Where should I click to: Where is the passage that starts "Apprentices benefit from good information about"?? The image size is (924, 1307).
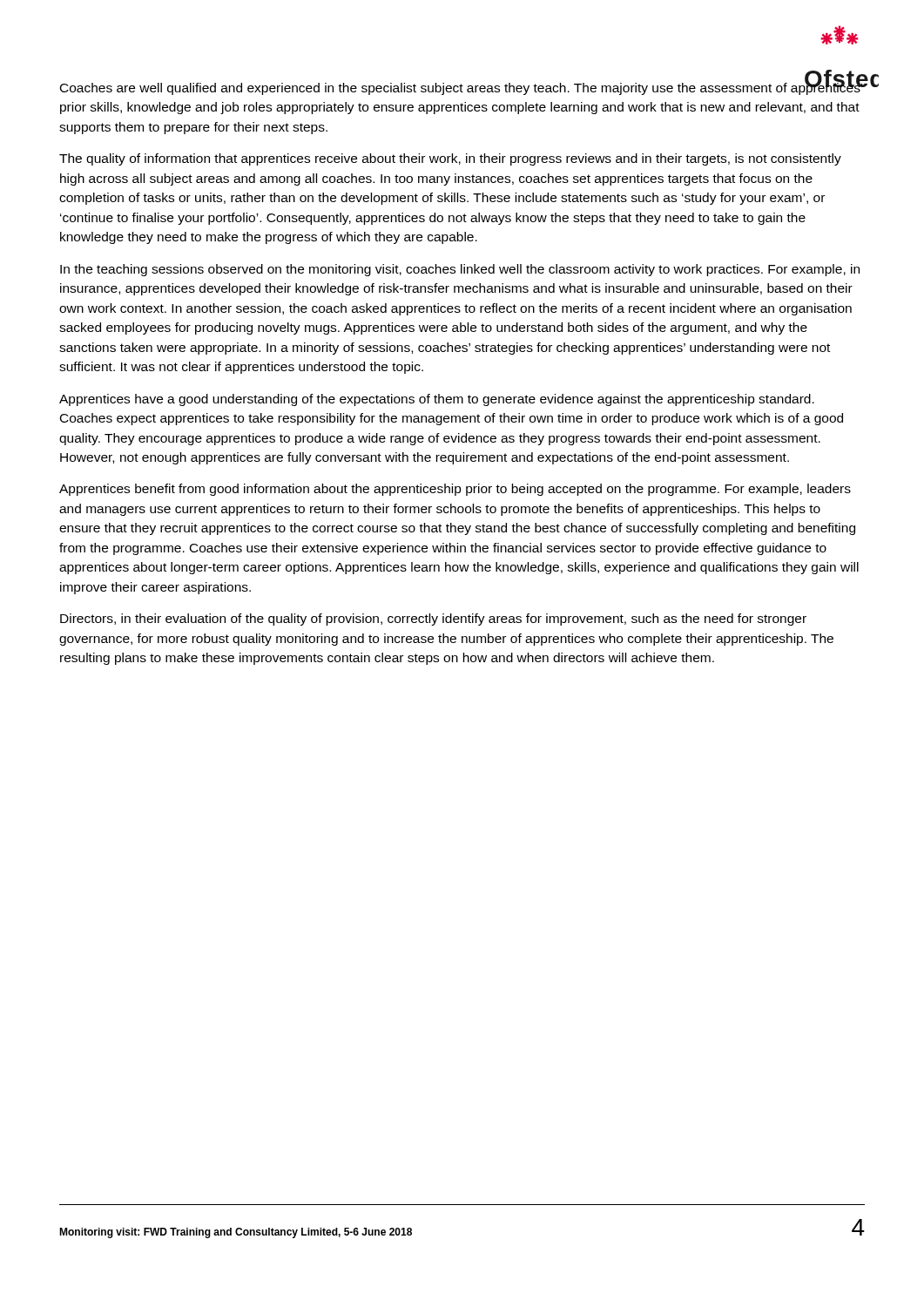coord(462,538)
